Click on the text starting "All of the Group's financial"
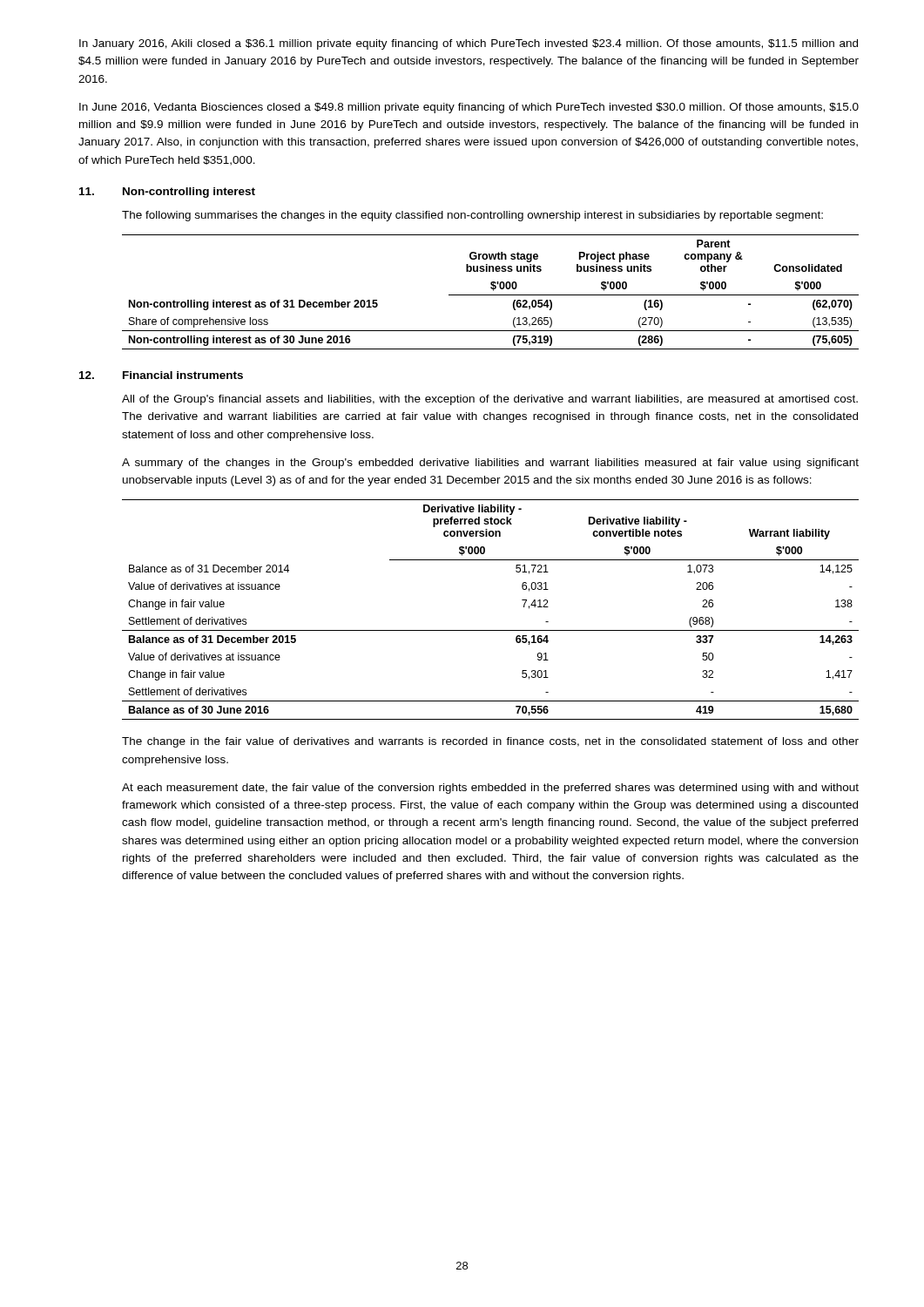Image resolution: width=924 pixels, height=1307 pixels. coord(490,417)
